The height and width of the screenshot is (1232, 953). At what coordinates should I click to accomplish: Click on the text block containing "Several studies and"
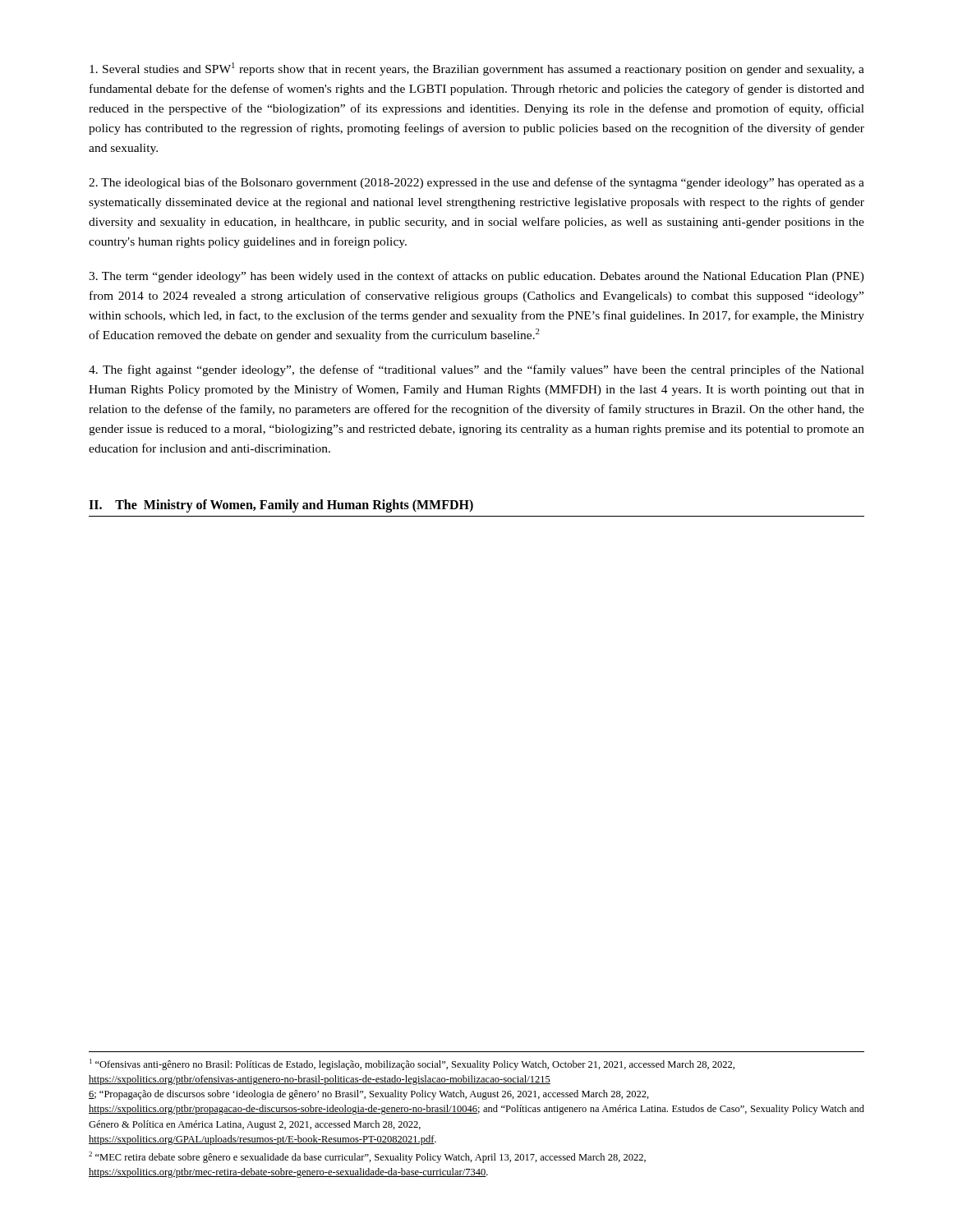[476, 107]
